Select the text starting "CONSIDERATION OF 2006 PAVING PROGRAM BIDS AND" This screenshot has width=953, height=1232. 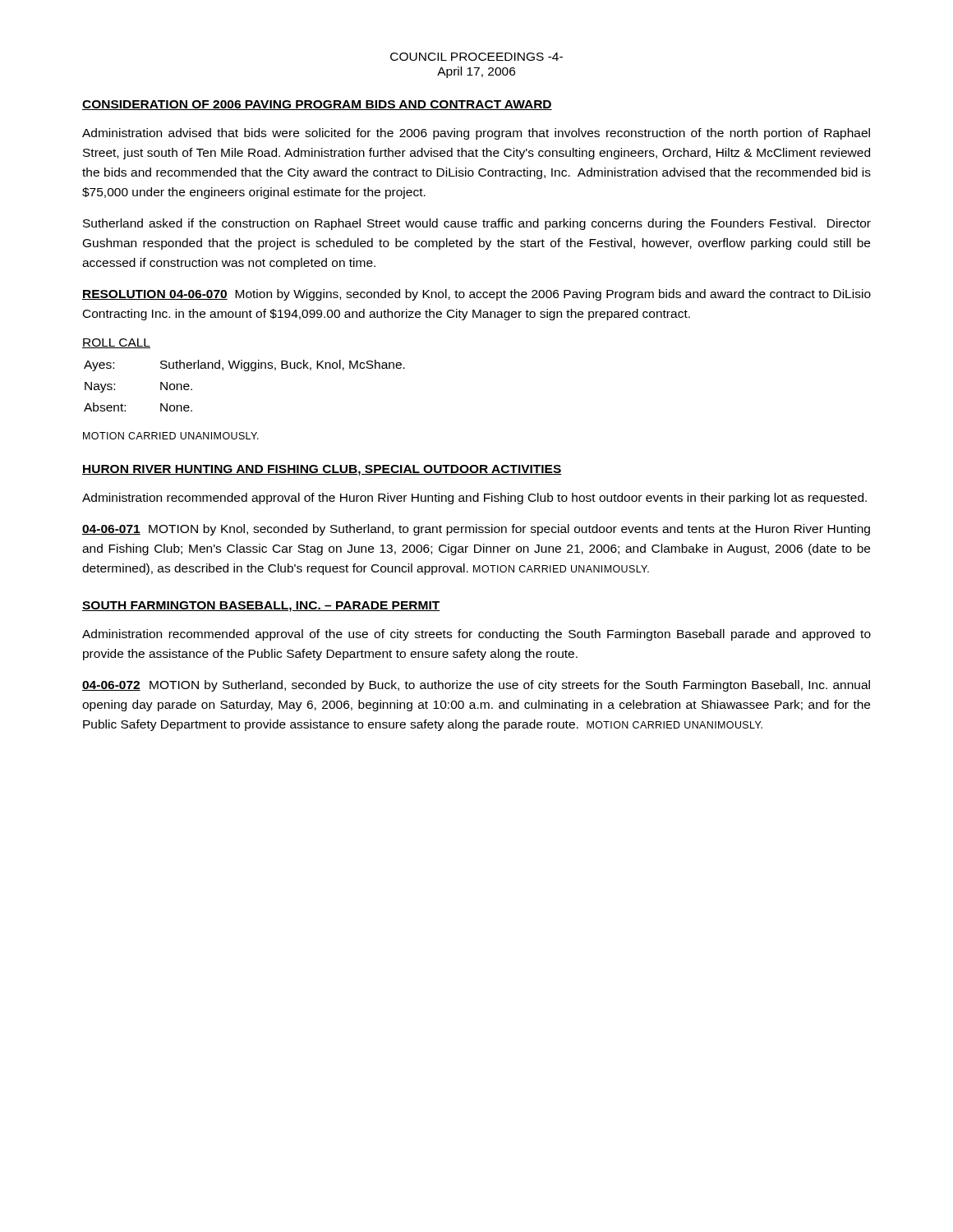click(x=317, y=104)
